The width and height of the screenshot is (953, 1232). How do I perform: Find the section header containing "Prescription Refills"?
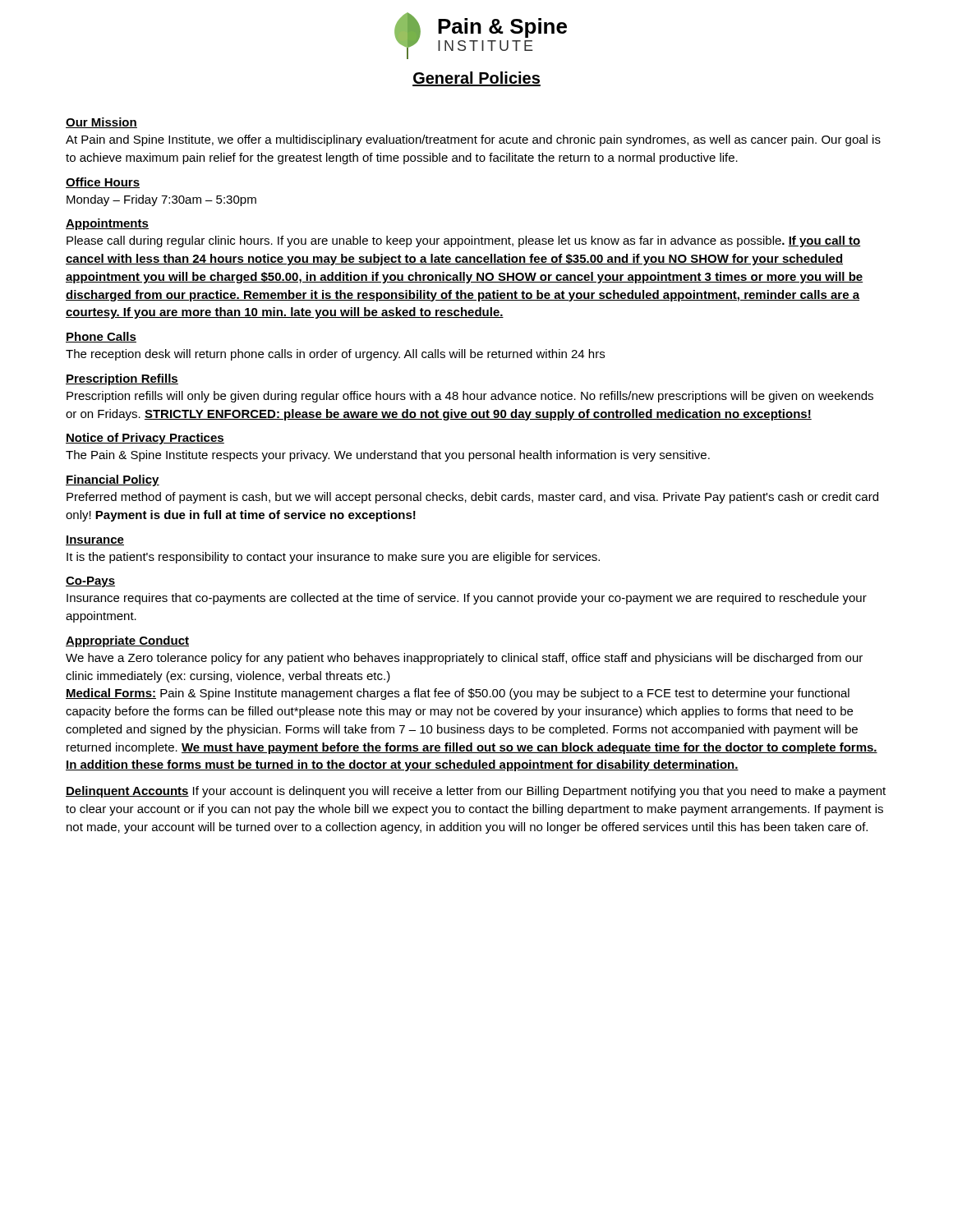coord(122,378)
